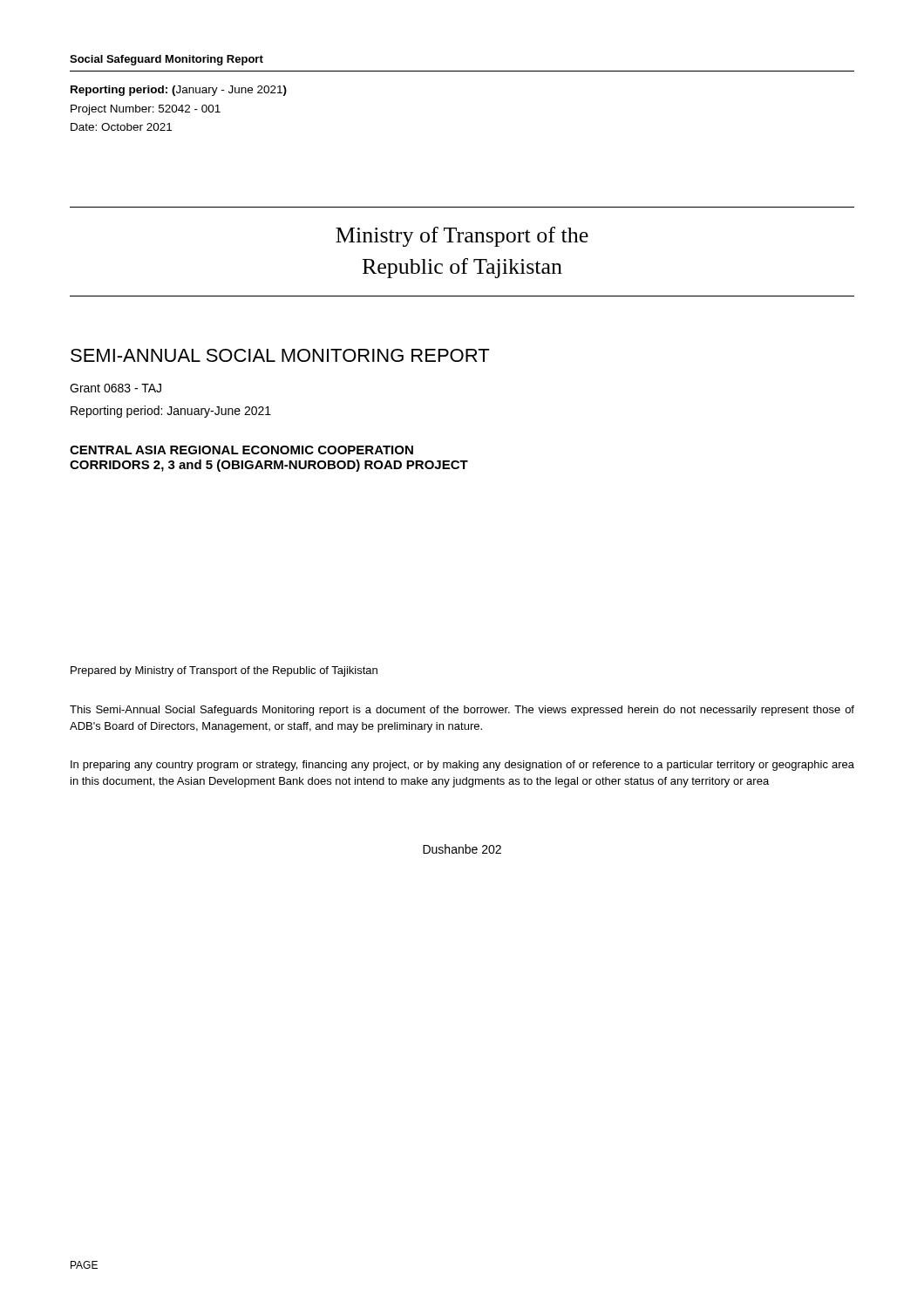Select the title
Image resolution: width=924 pixels, height=1308 pixels.
(462, 251)
